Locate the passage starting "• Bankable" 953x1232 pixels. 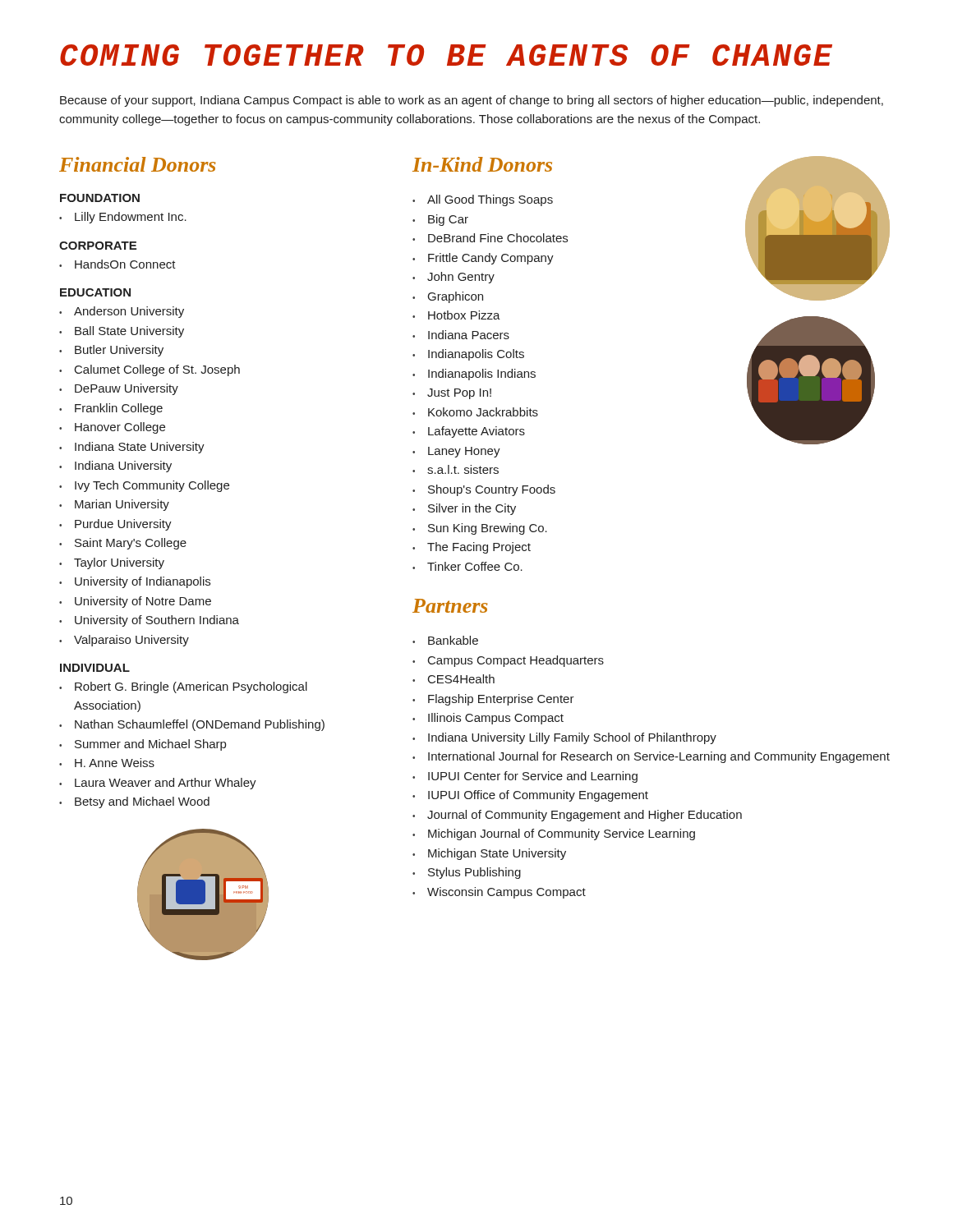[445, 640]
